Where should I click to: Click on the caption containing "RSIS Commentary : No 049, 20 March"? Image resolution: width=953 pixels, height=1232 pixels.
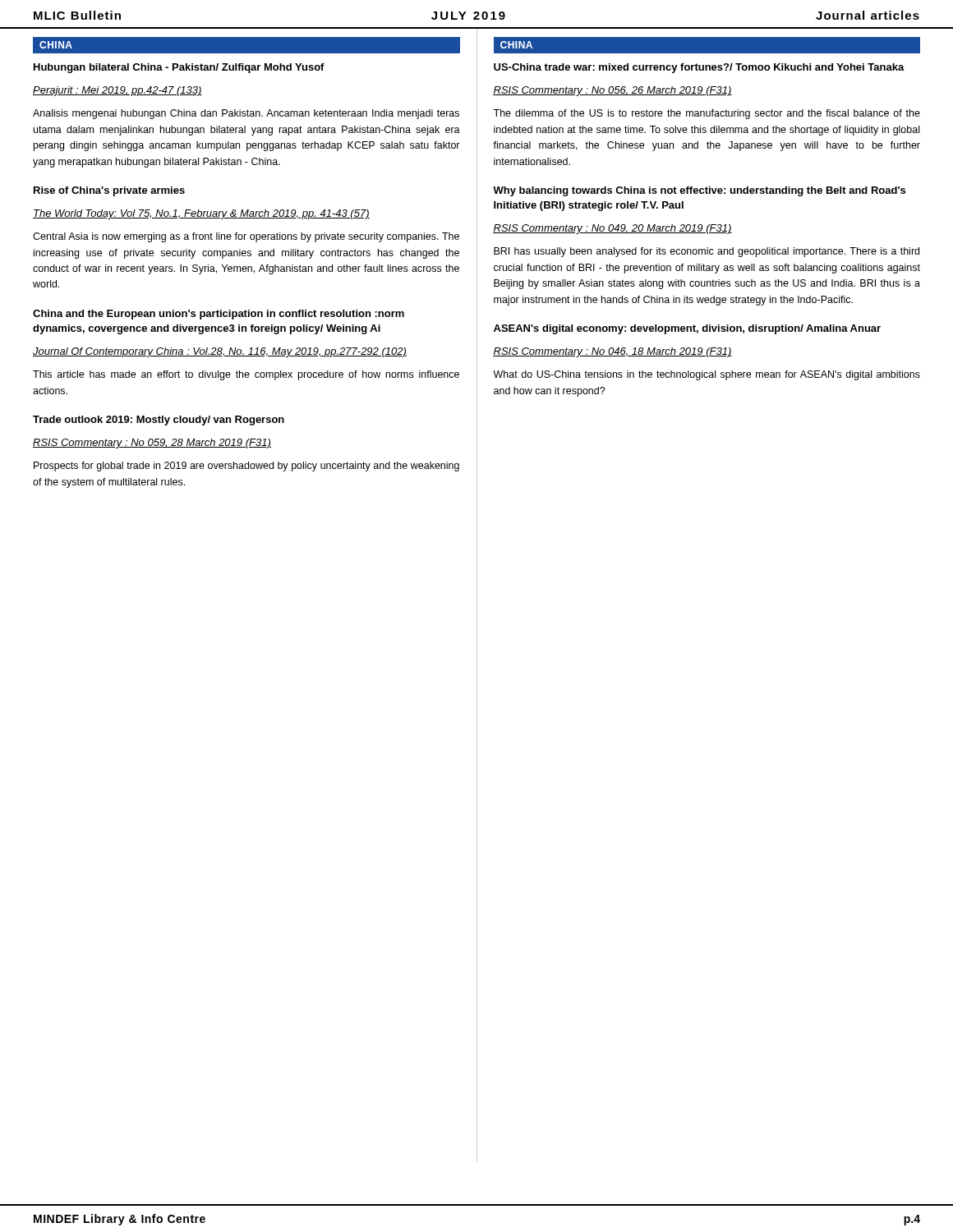[612, 228]
